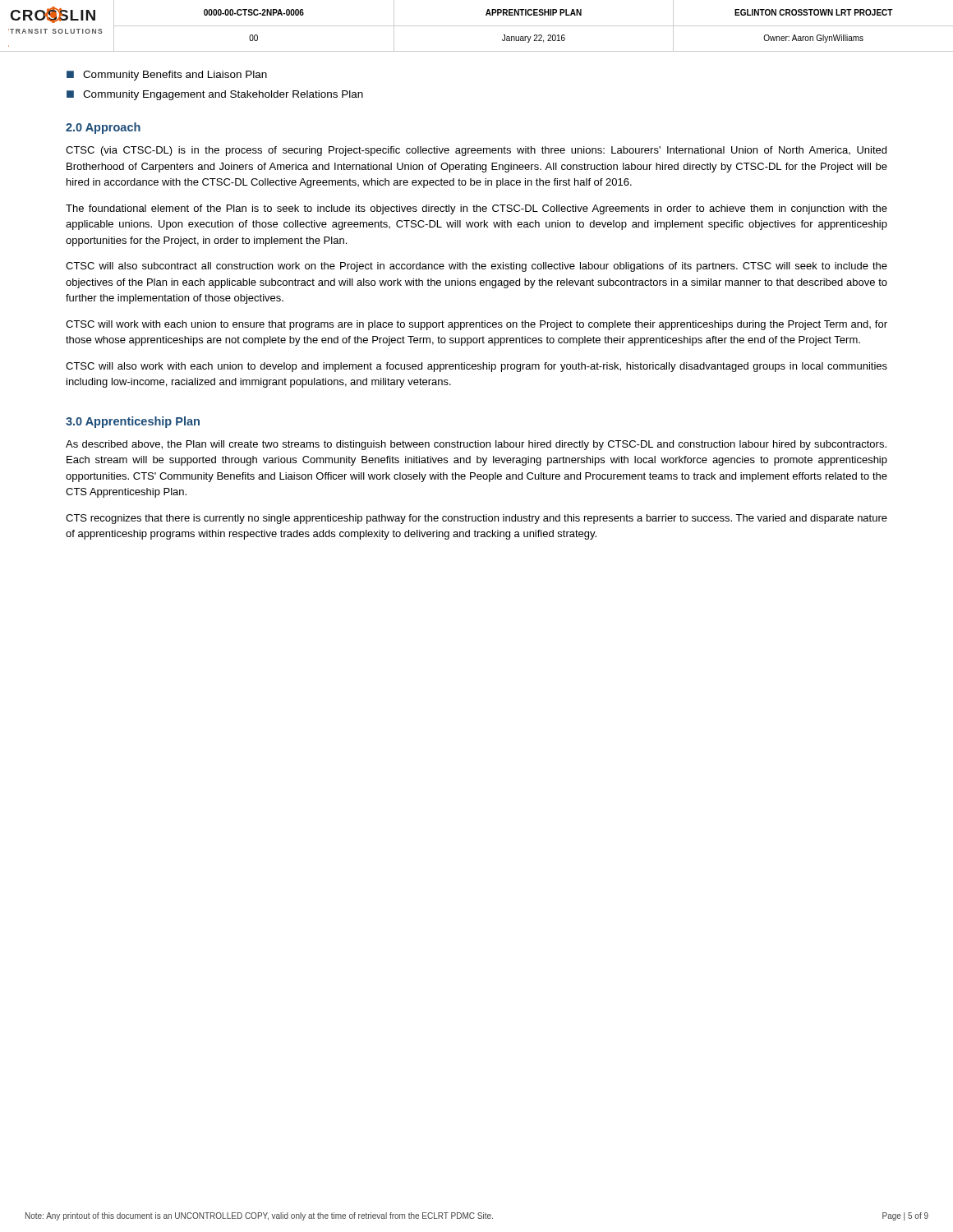Point to the block beginning "The foundational element of"
Viewport: 953px width, 1232px height.
coord(476,224)
